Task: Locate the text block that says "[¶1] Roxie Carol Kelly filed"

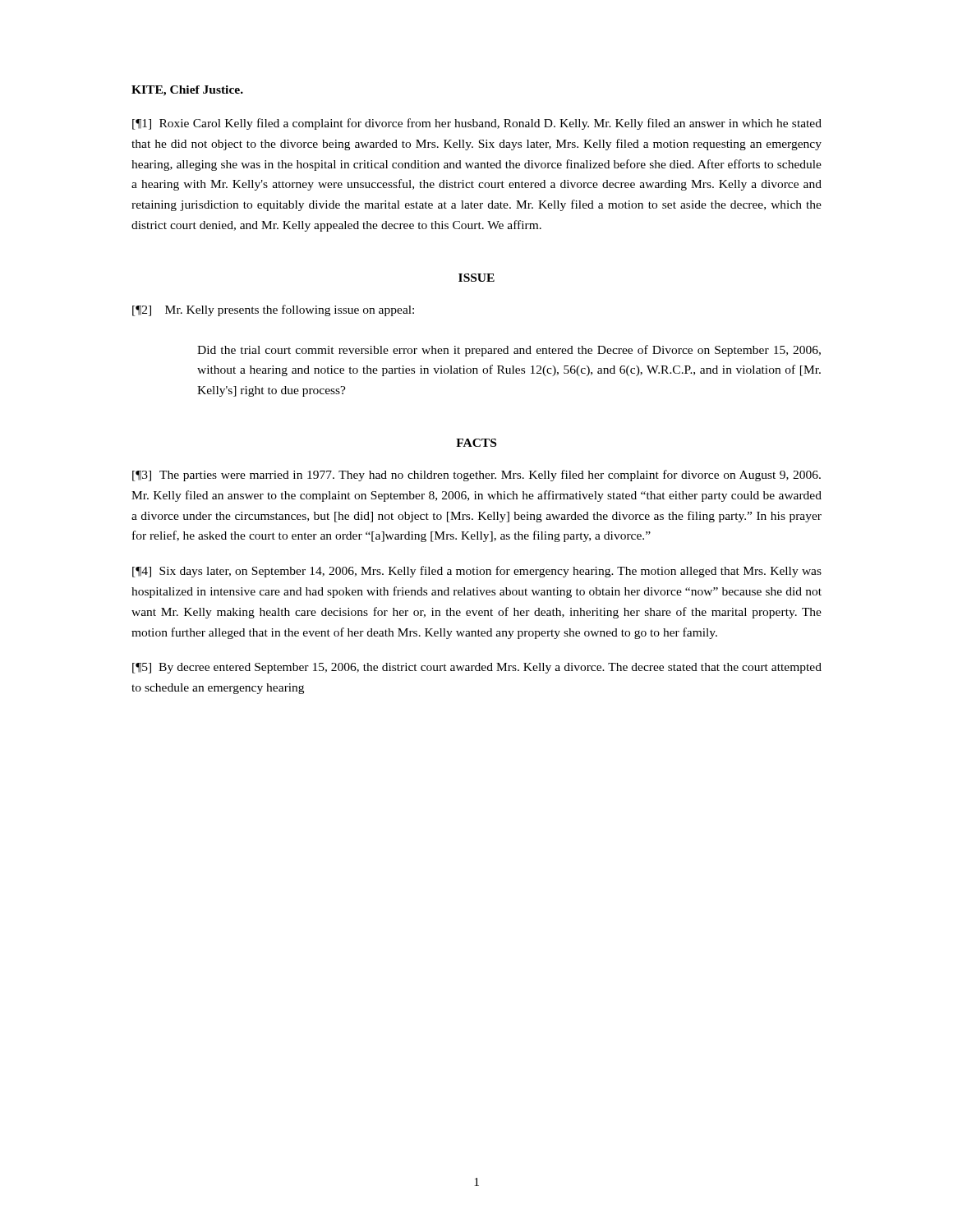Action: coord(476,174)
